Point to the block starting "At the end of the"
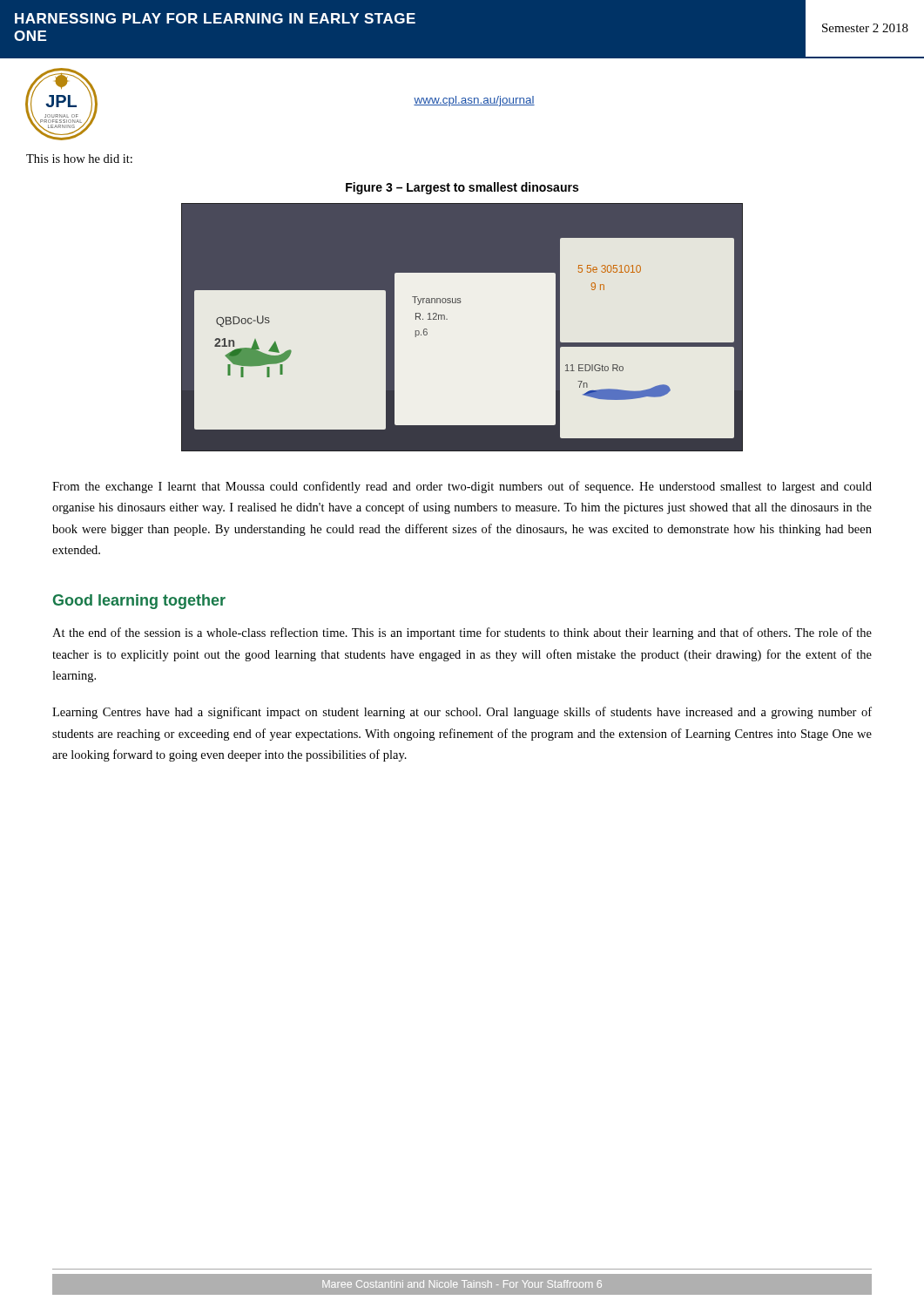 coord(462,654)
